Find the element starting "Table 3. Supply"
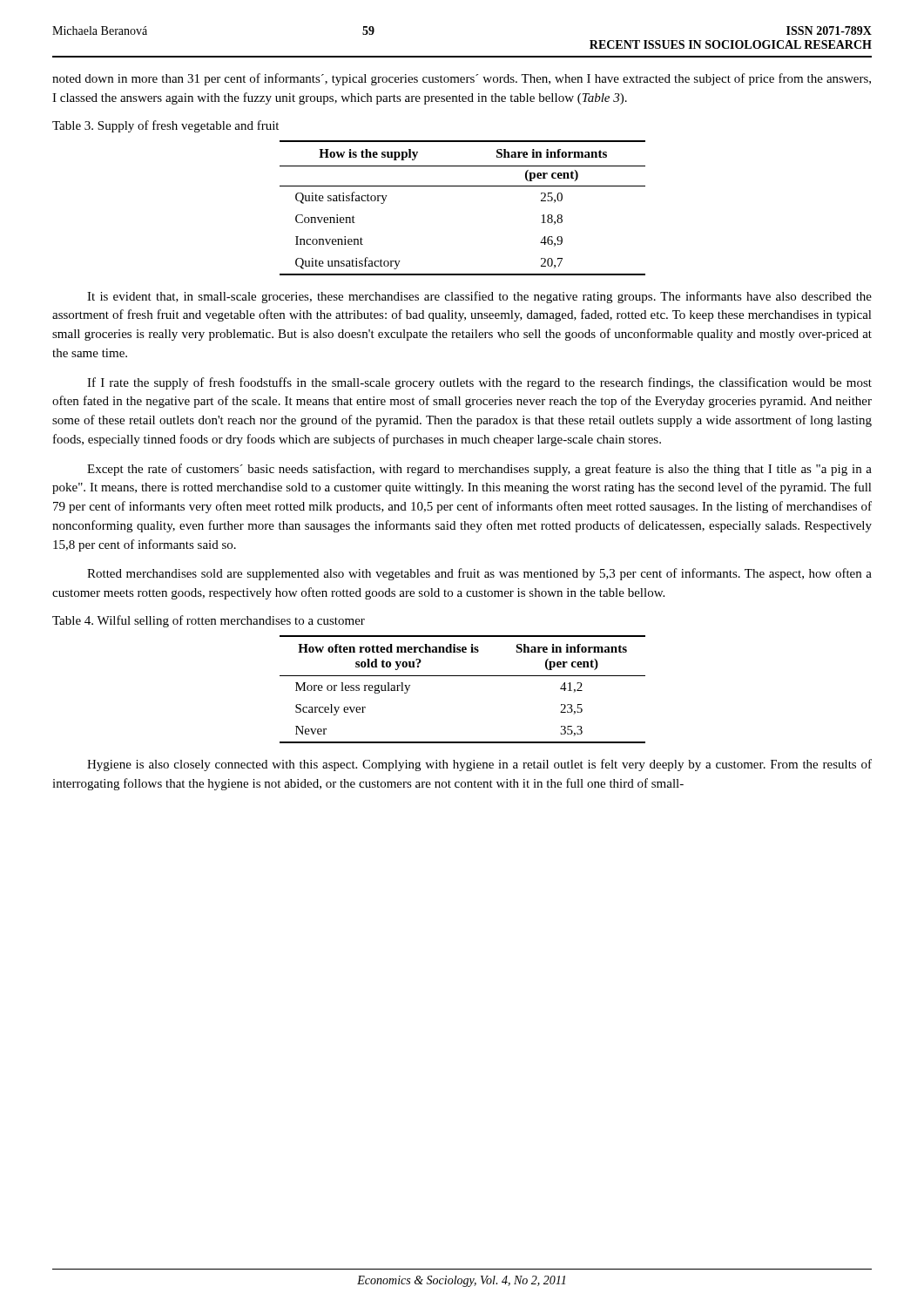The image size is (924, 1307). click(x=166, y=125)
